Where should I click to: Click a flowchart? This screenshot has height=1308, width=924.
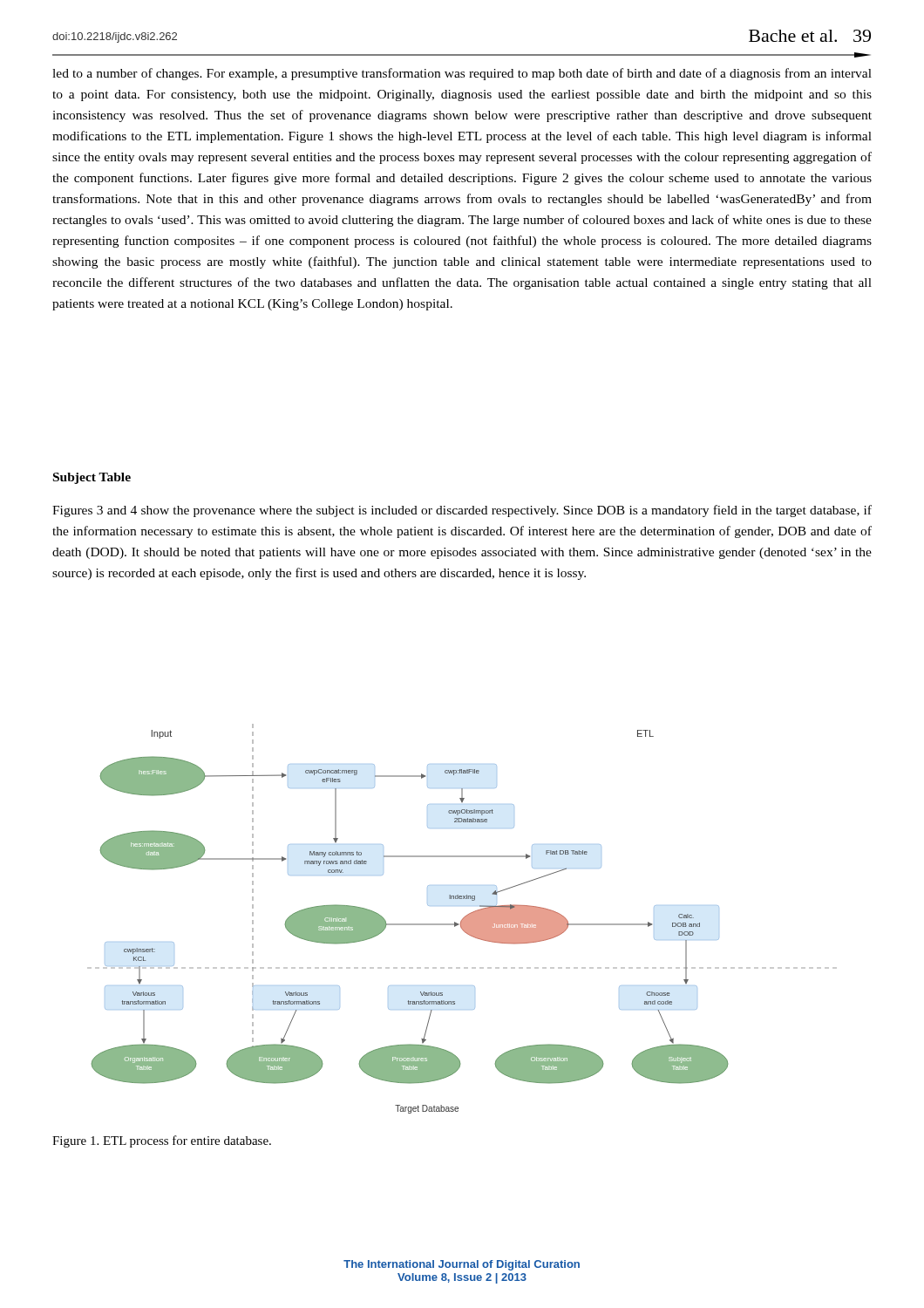(x=462, y=916)
